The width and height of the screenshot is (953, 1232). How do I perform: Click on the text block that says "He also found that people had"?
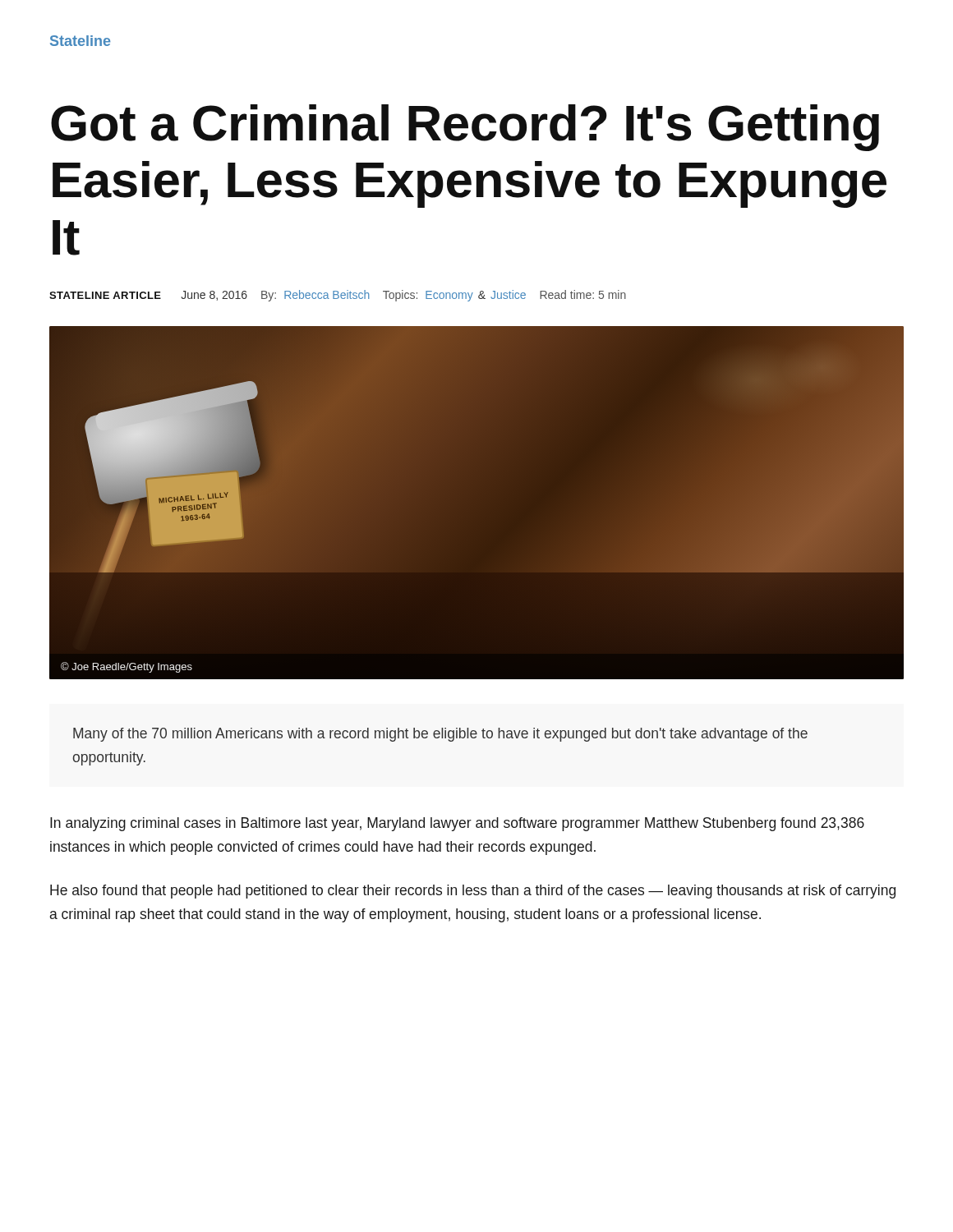[x=473, y=902]
